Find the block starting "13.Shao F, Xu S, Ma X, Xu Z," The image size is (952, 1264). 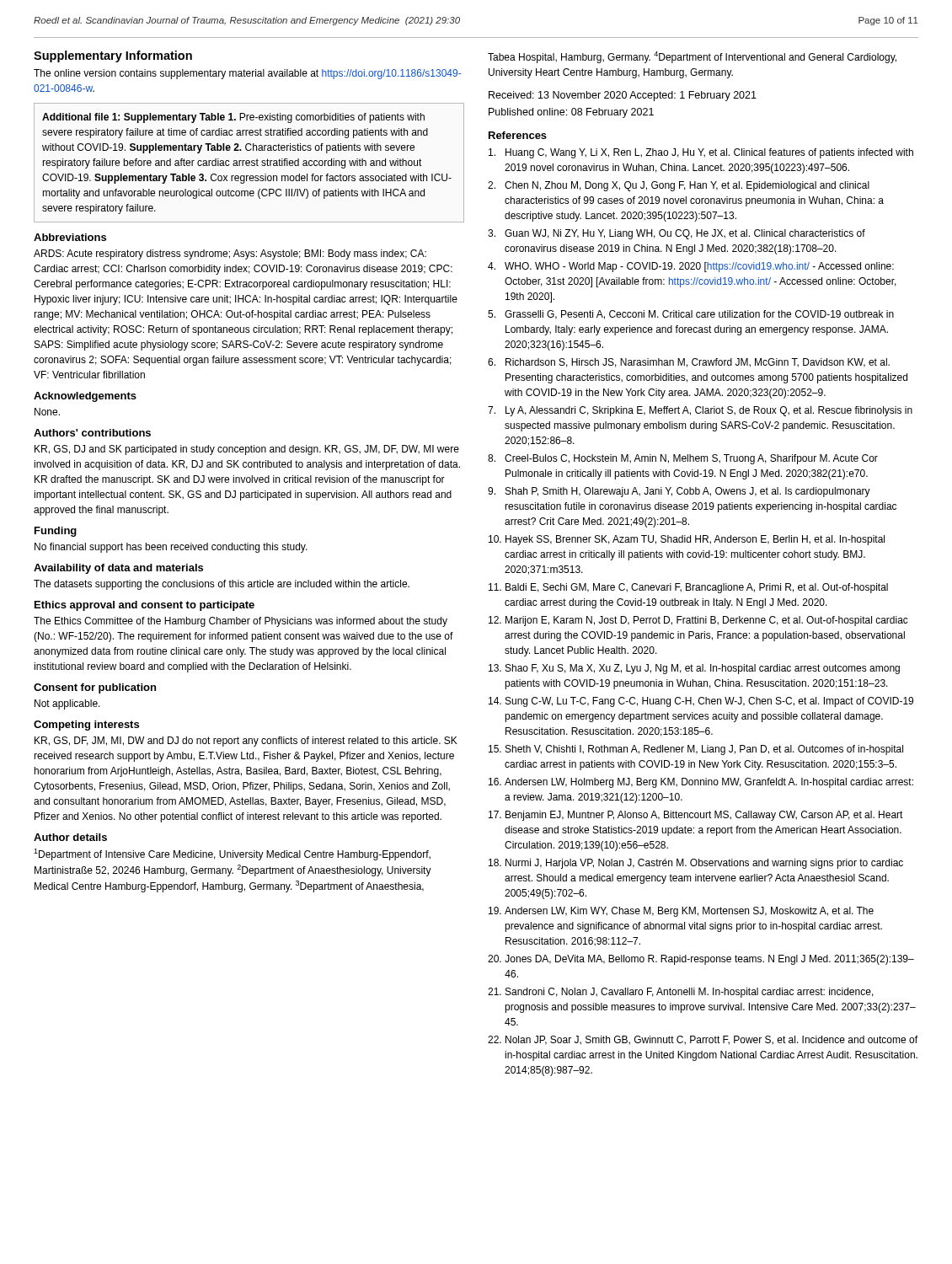[703, 676]
